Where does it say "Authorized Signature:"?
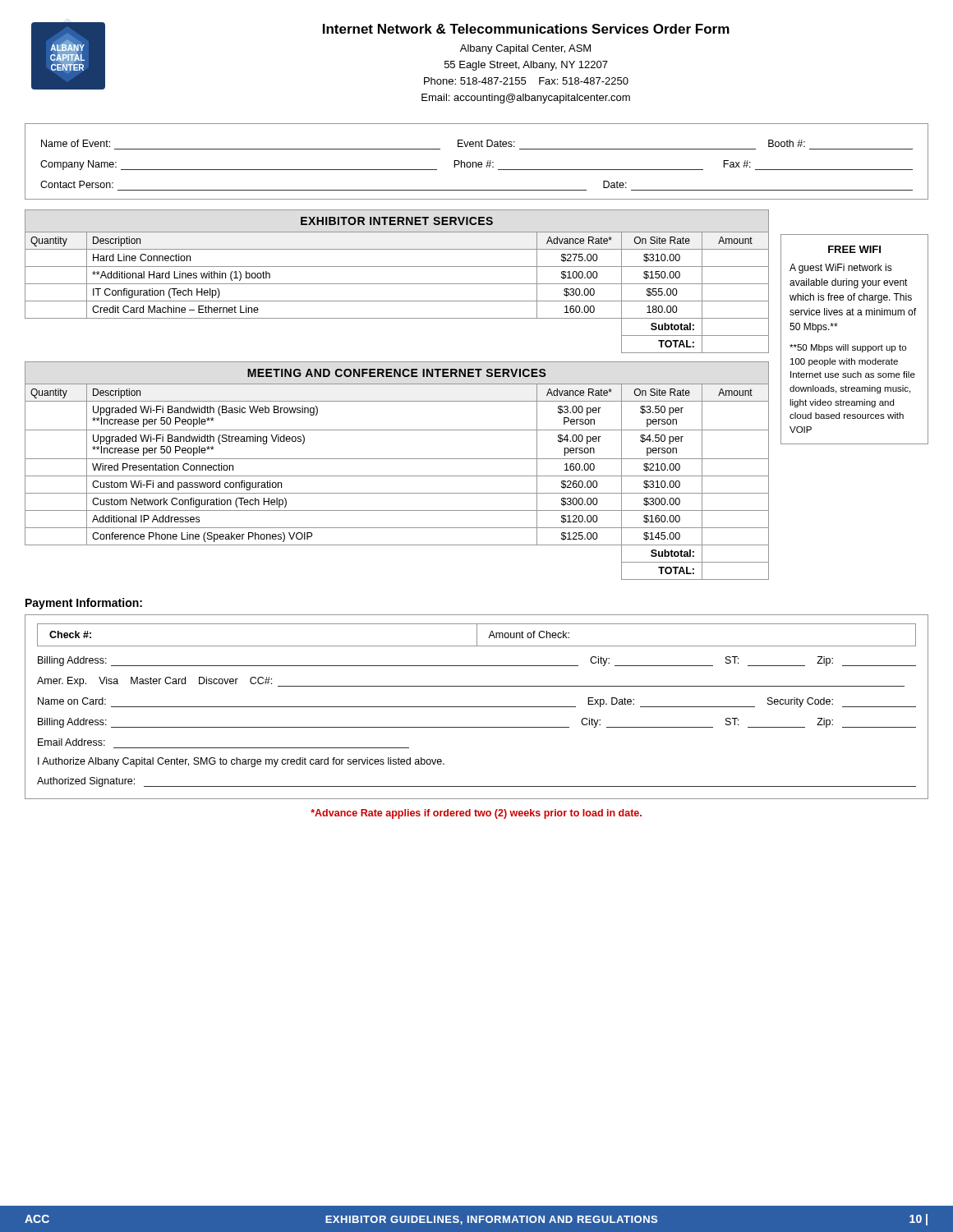Image resolution: width=953 pixels, height=1232 pixels. click(476, 780)
